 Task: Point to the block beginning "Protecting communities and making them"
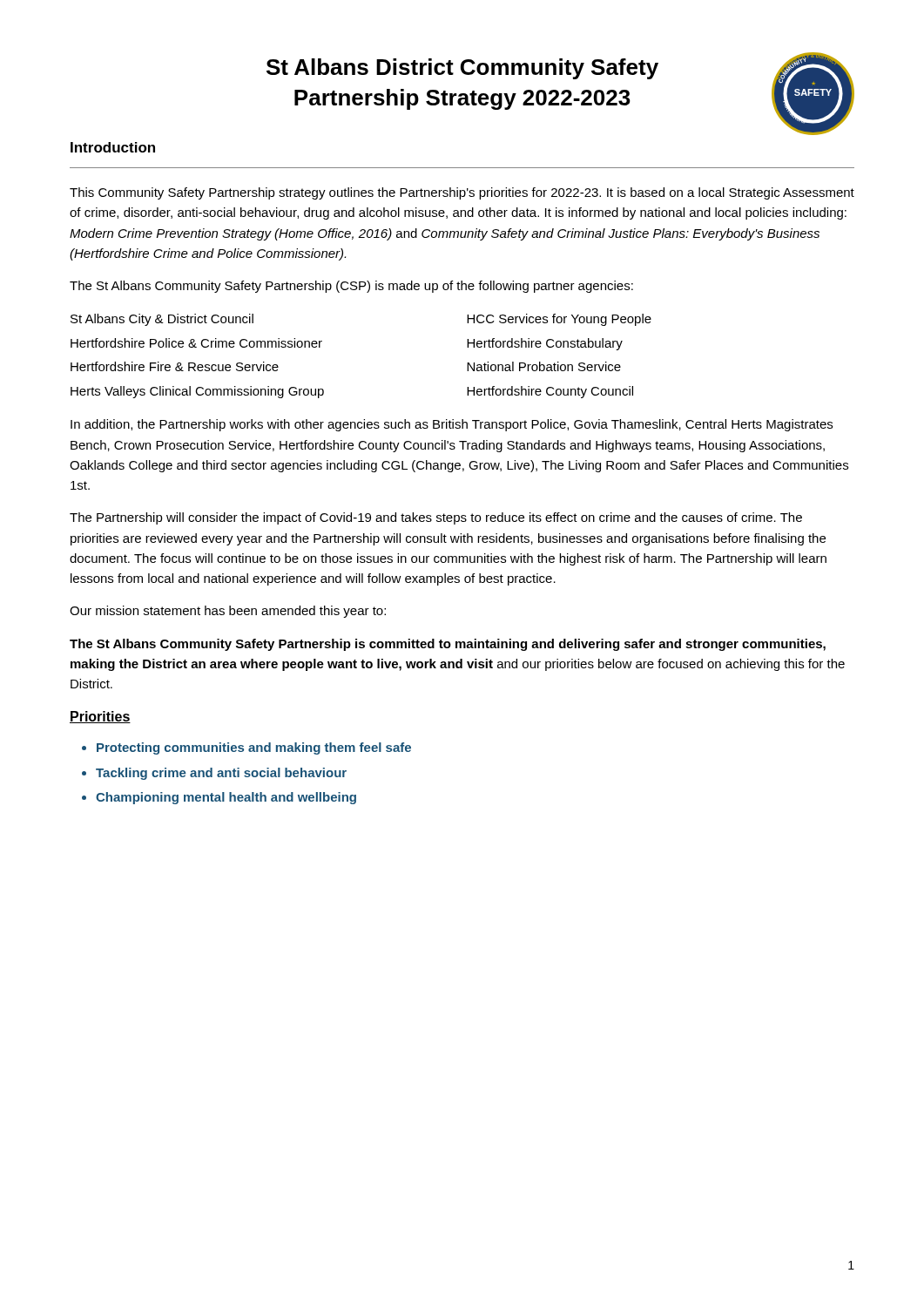coord(254,748)
